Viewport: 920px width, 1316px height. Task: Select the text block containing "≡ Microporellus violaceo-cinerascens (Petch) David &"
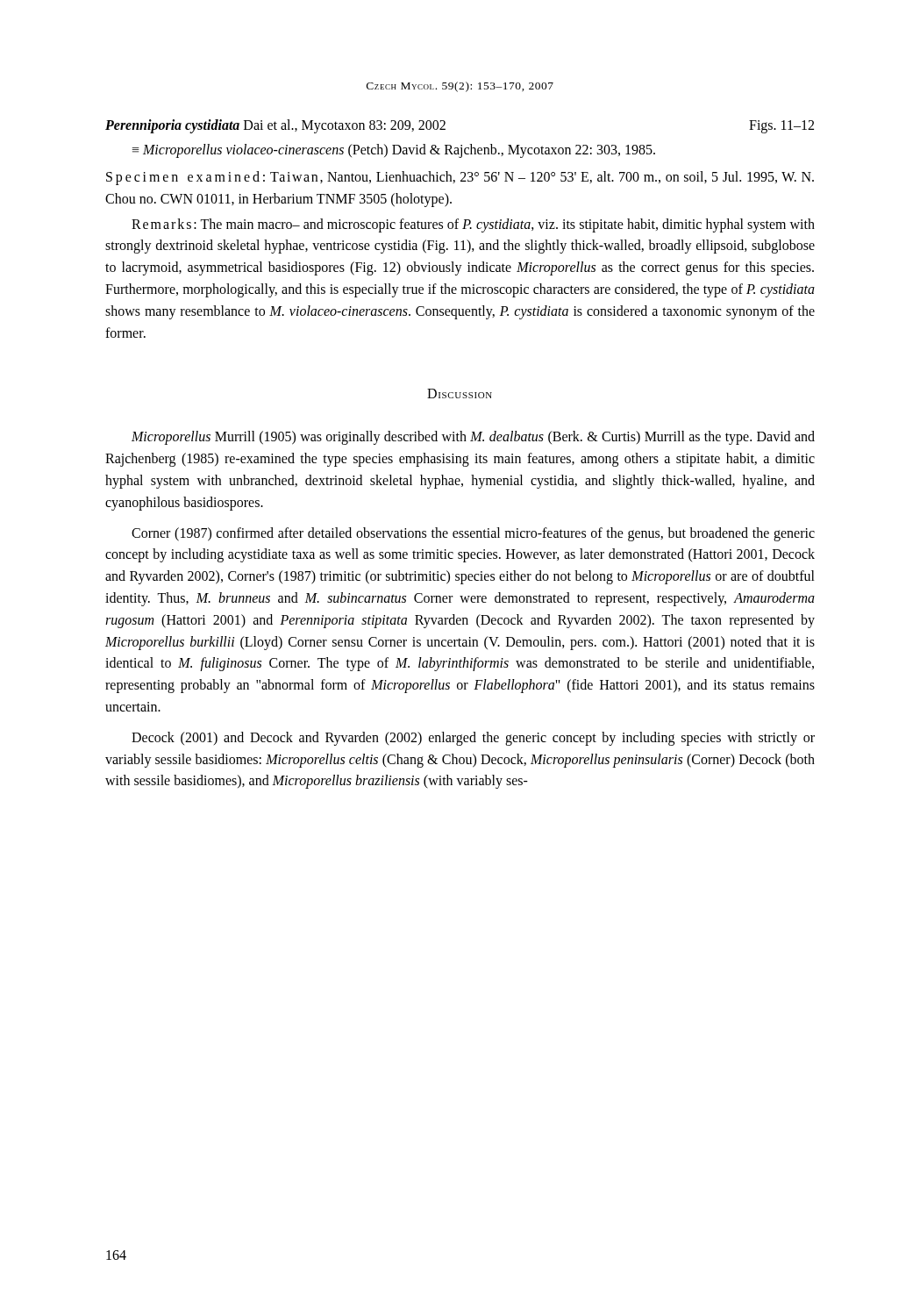coord(394,150)
